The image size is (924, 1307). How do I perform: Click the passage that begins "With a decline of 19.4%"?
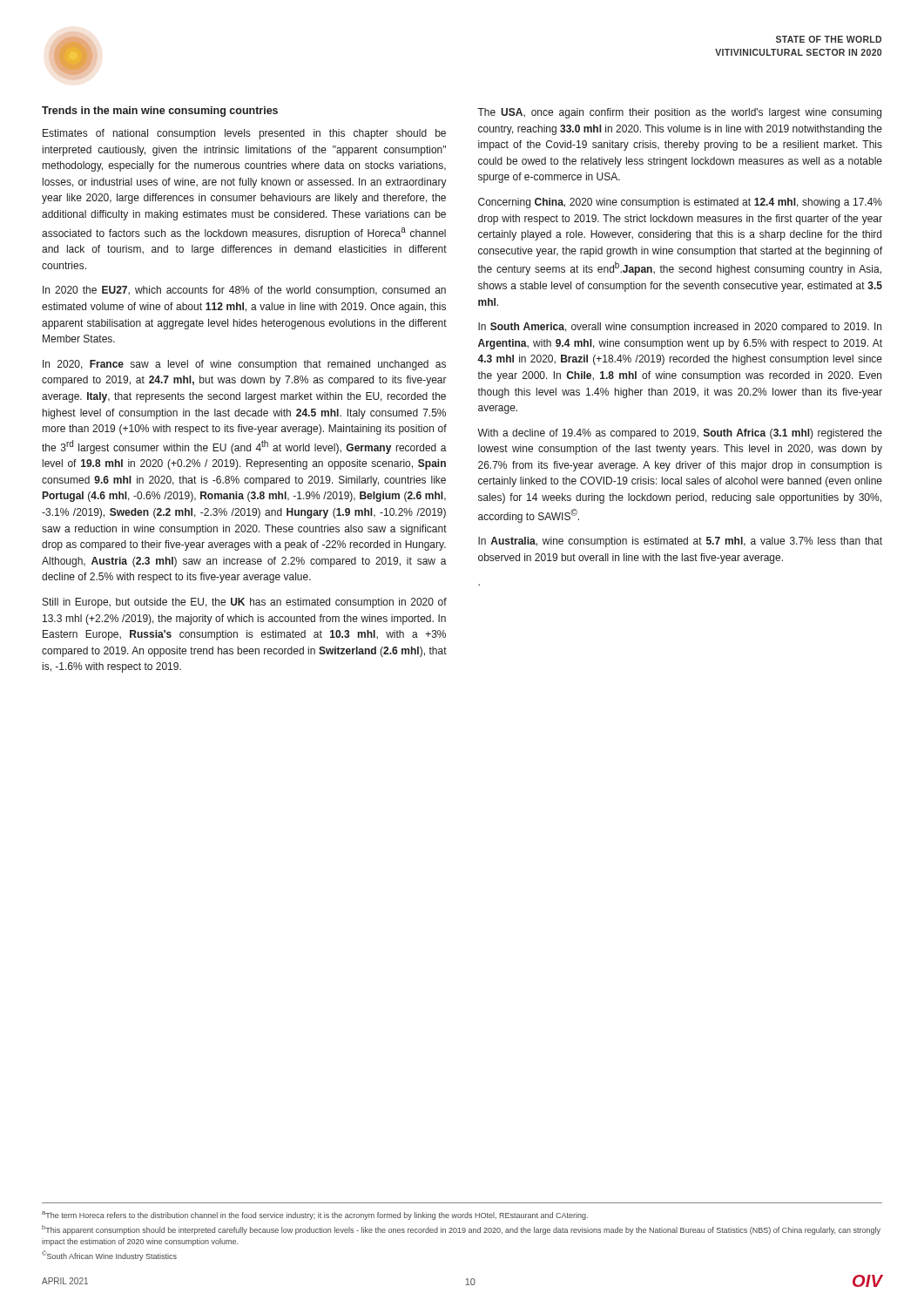(x=680, y=475)
